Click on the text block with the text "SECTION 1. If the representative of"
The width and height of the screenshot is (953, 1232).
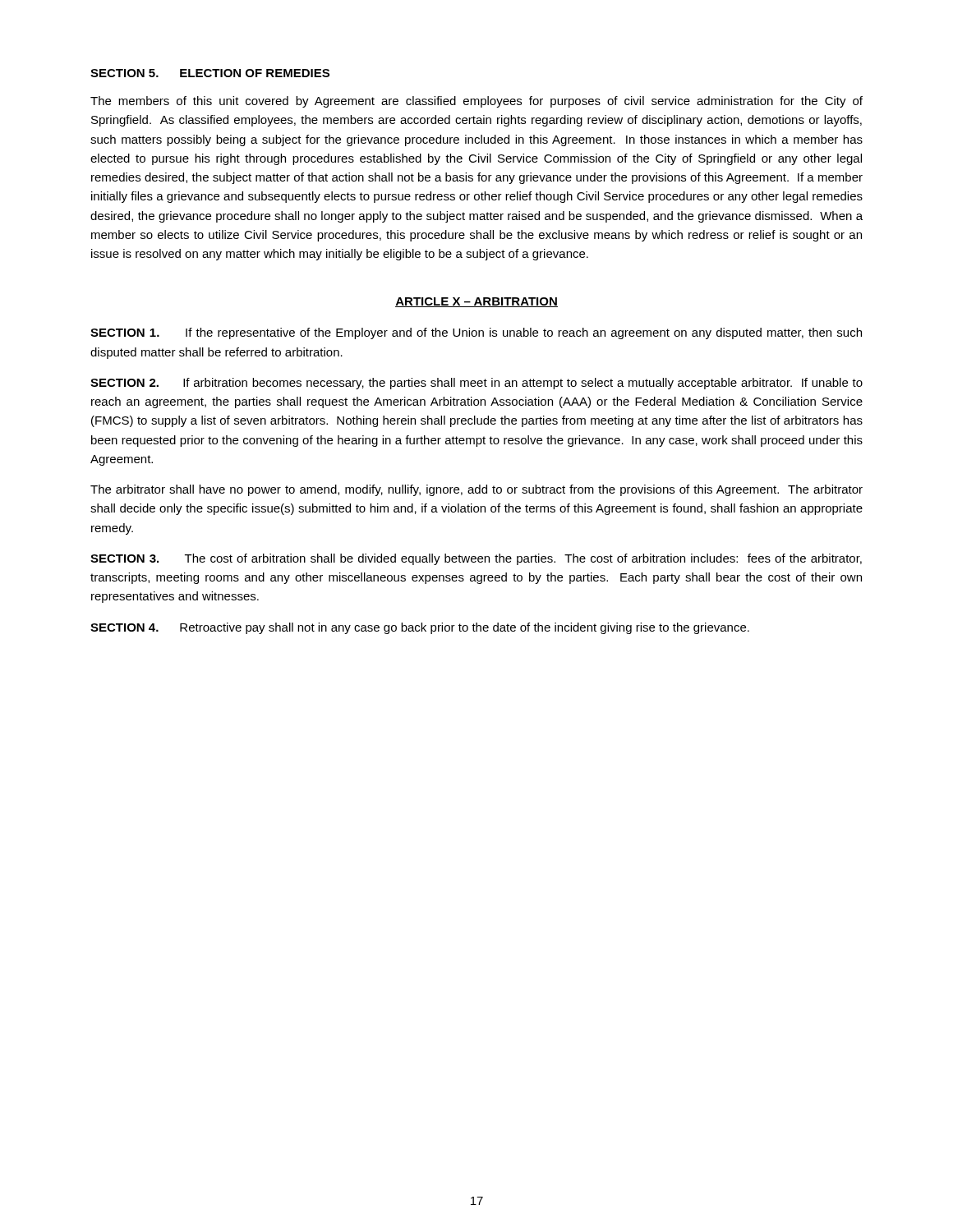click(x=476, y=342)
